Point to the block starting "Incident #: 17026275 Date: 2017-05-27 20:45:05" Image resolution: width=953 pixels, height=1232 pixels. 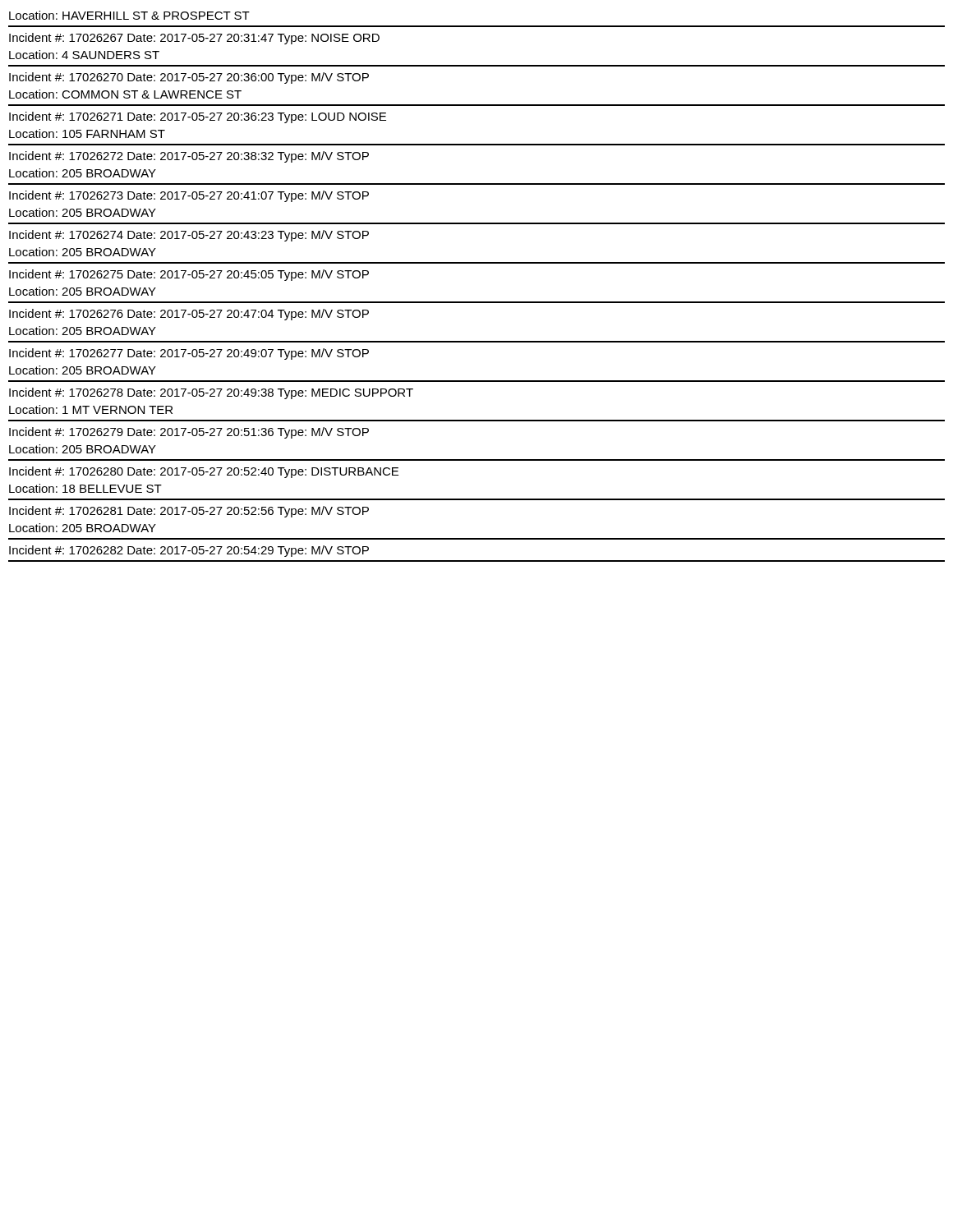[189, 275]
